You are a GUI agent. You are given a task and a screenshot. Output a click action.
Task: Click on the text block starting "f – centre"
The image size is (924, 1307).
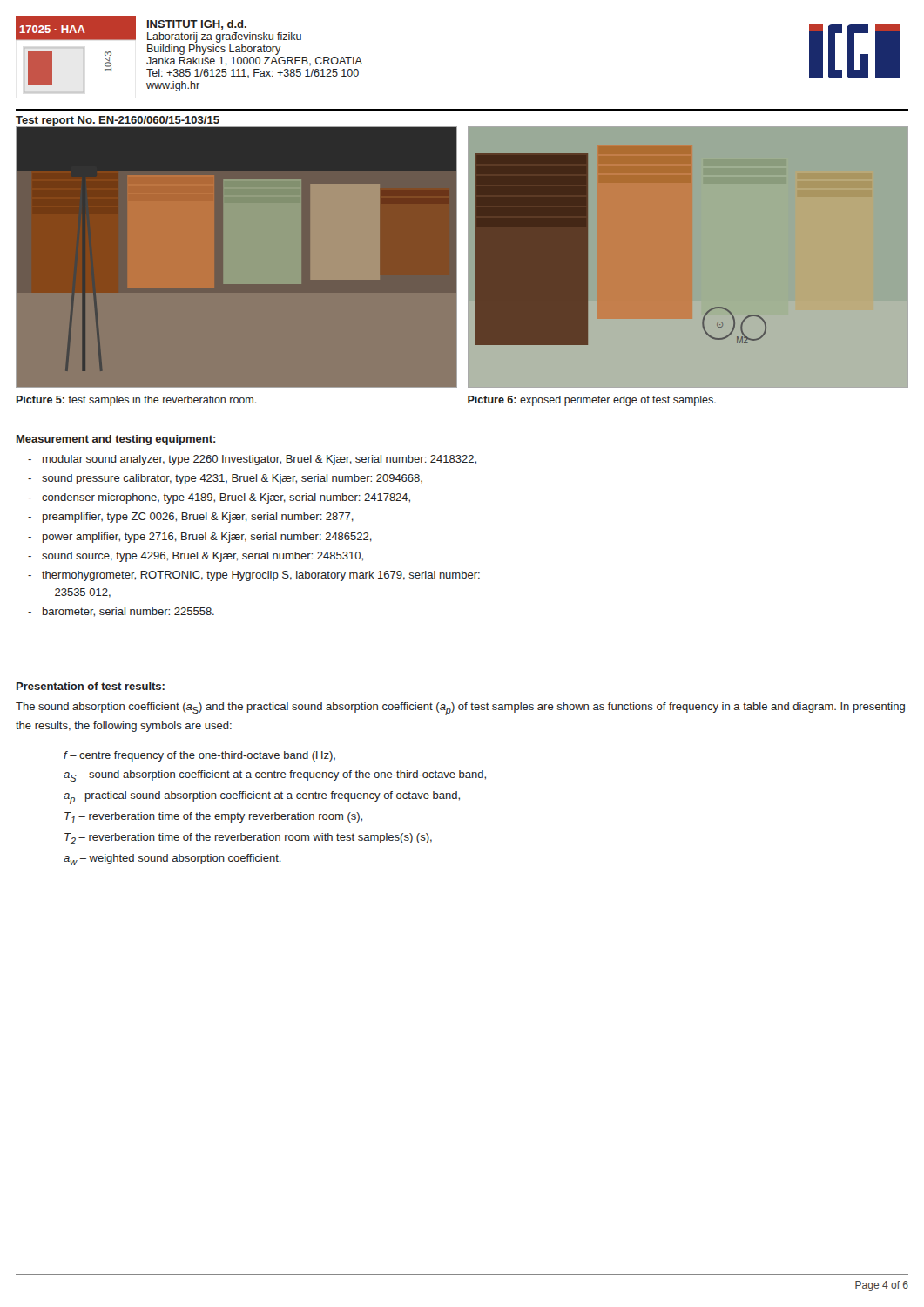pyautogui.click(x=200, y=755)
